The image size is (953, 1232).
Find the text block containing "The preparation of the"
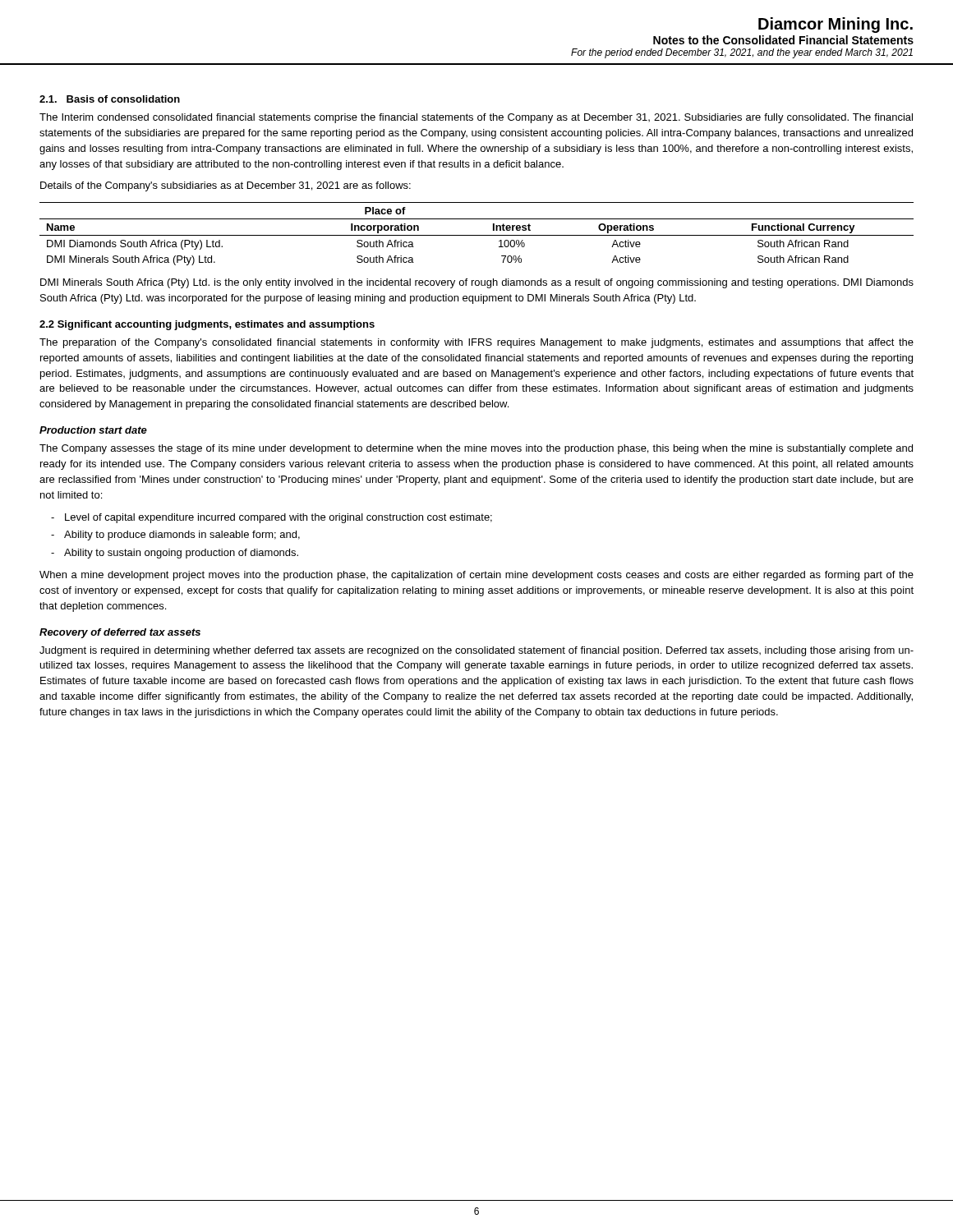point(476,373)
